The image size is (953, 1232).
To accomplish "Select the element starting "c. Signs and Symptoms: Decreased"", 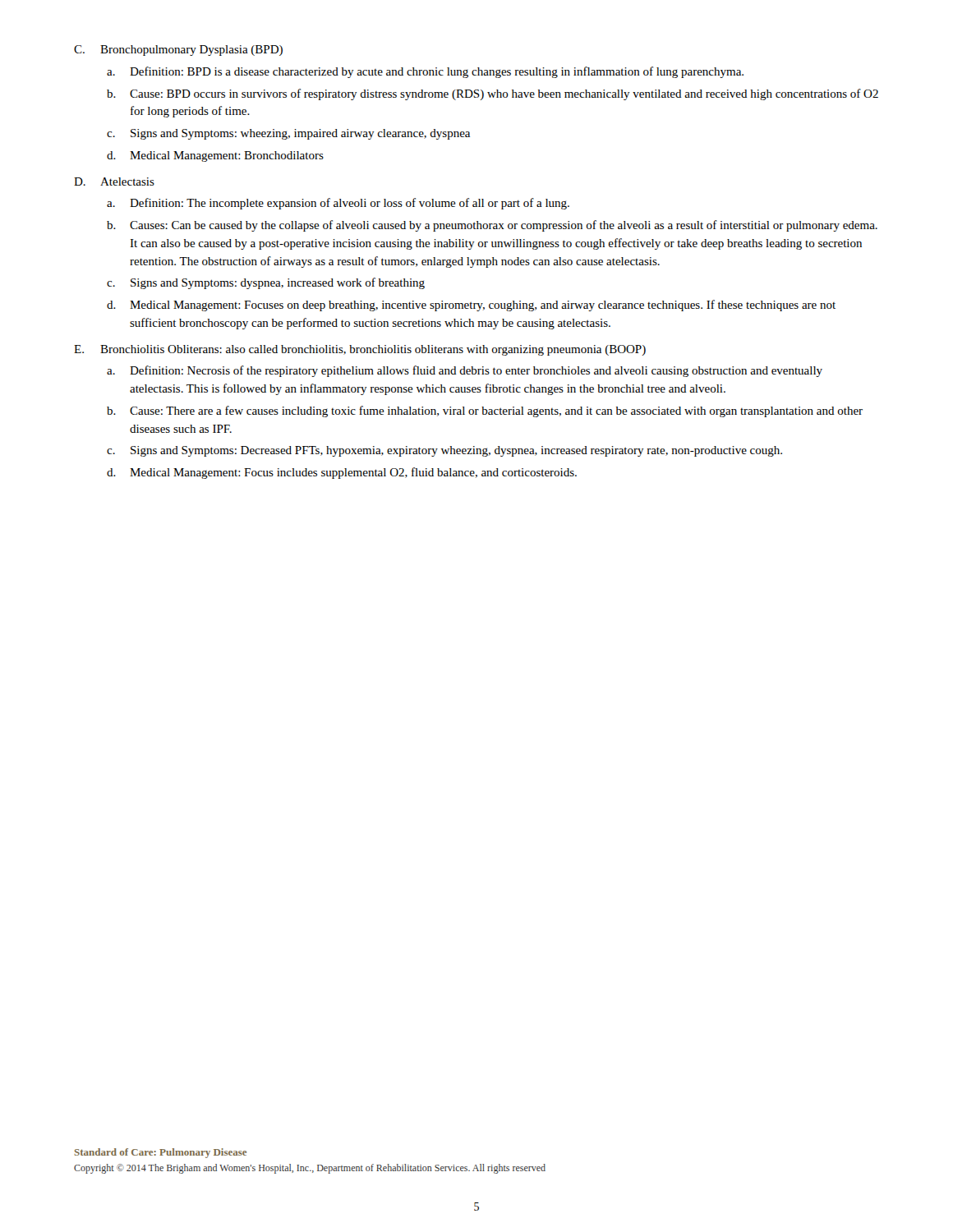I will (493, 451).
